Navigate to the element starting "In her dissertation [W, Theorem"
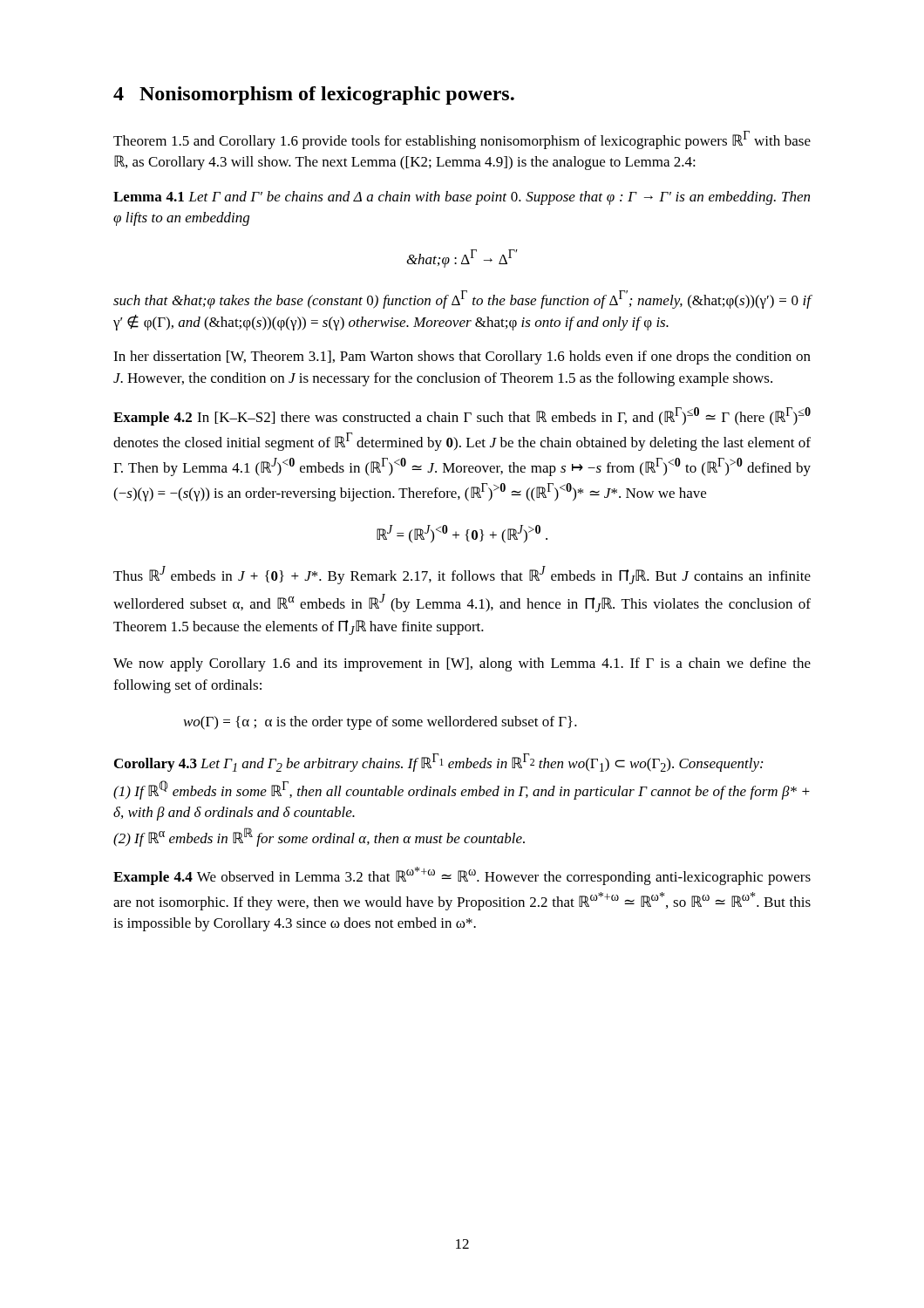 coord(462,367)
